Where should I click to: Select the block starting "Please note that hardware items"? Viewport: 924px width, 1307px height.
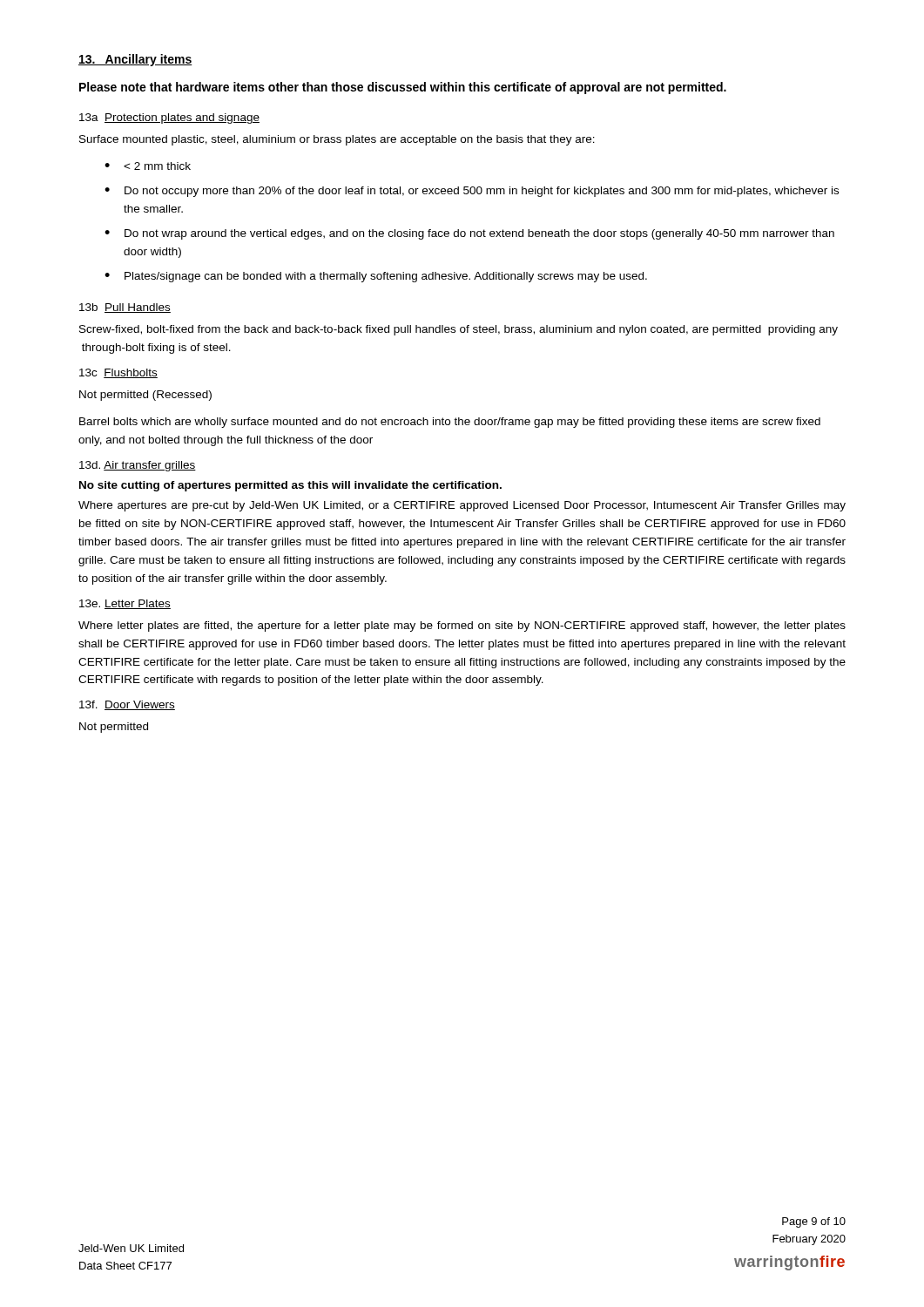(x=403, y=87)
